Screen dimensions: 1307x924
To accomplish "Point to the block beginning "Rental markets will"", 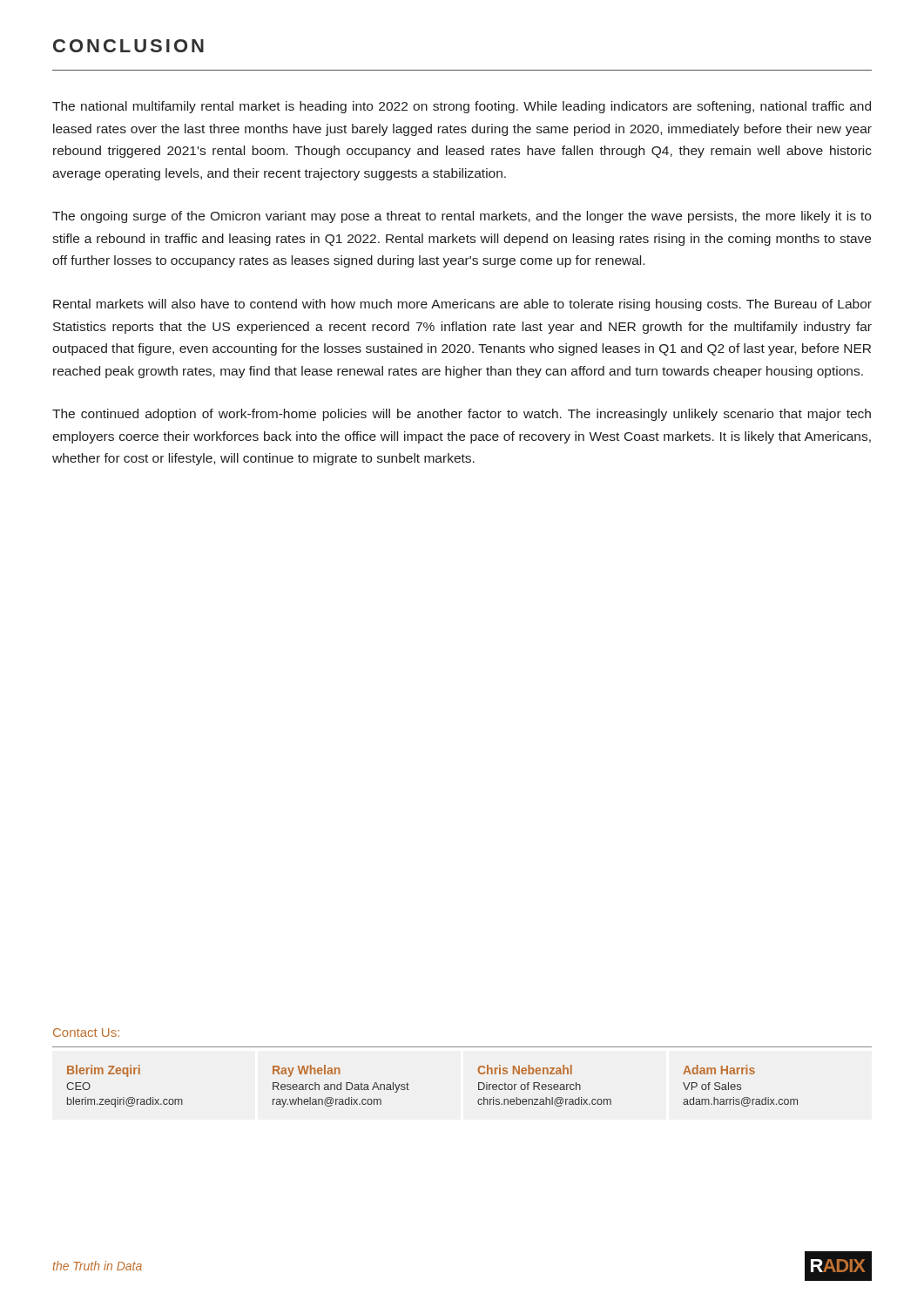I will point(462,337).
